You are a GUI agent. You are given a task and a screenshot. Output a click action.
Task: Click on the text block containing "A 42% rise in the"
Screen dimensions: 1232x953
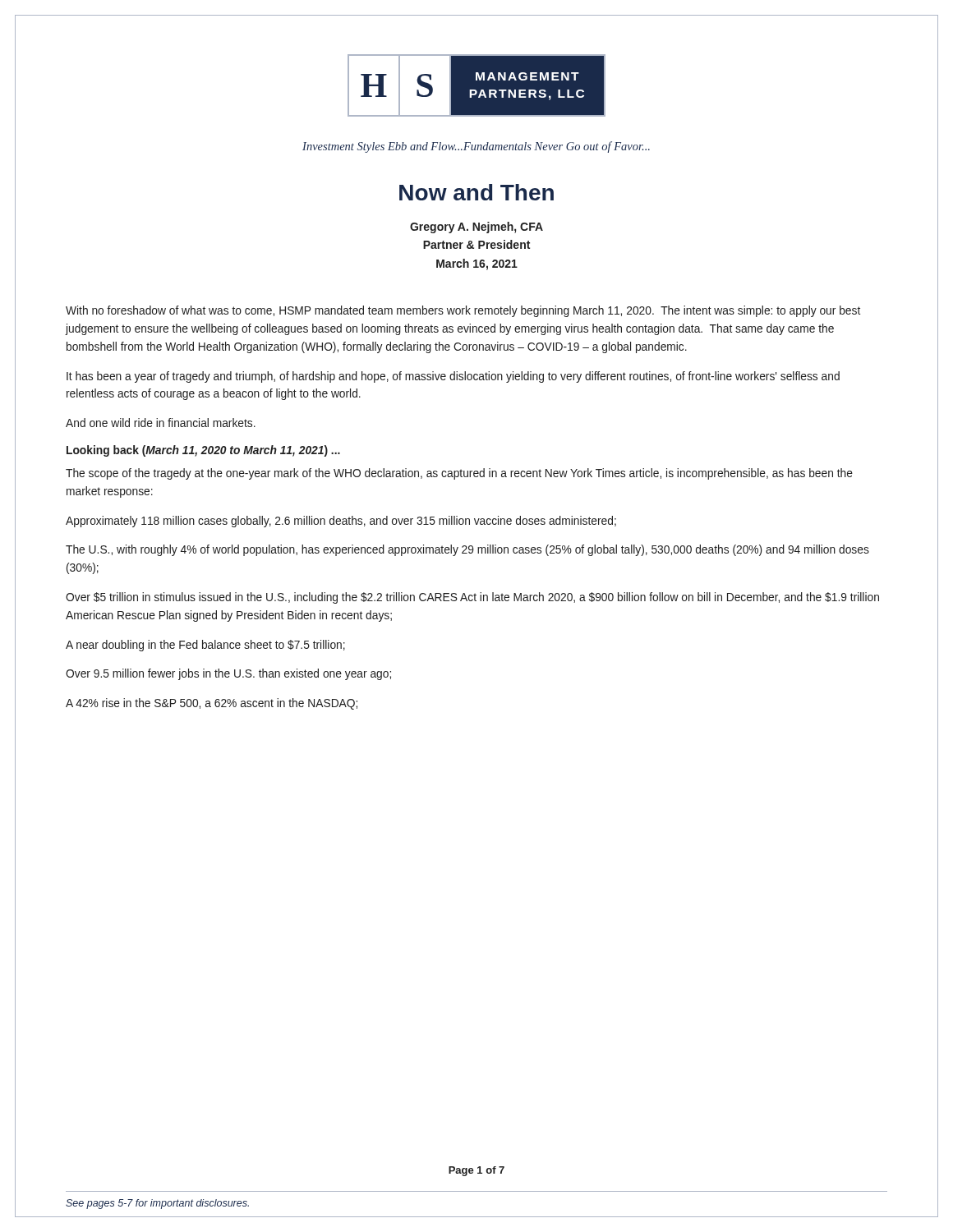pyautogui.click(x=212, y=704)
